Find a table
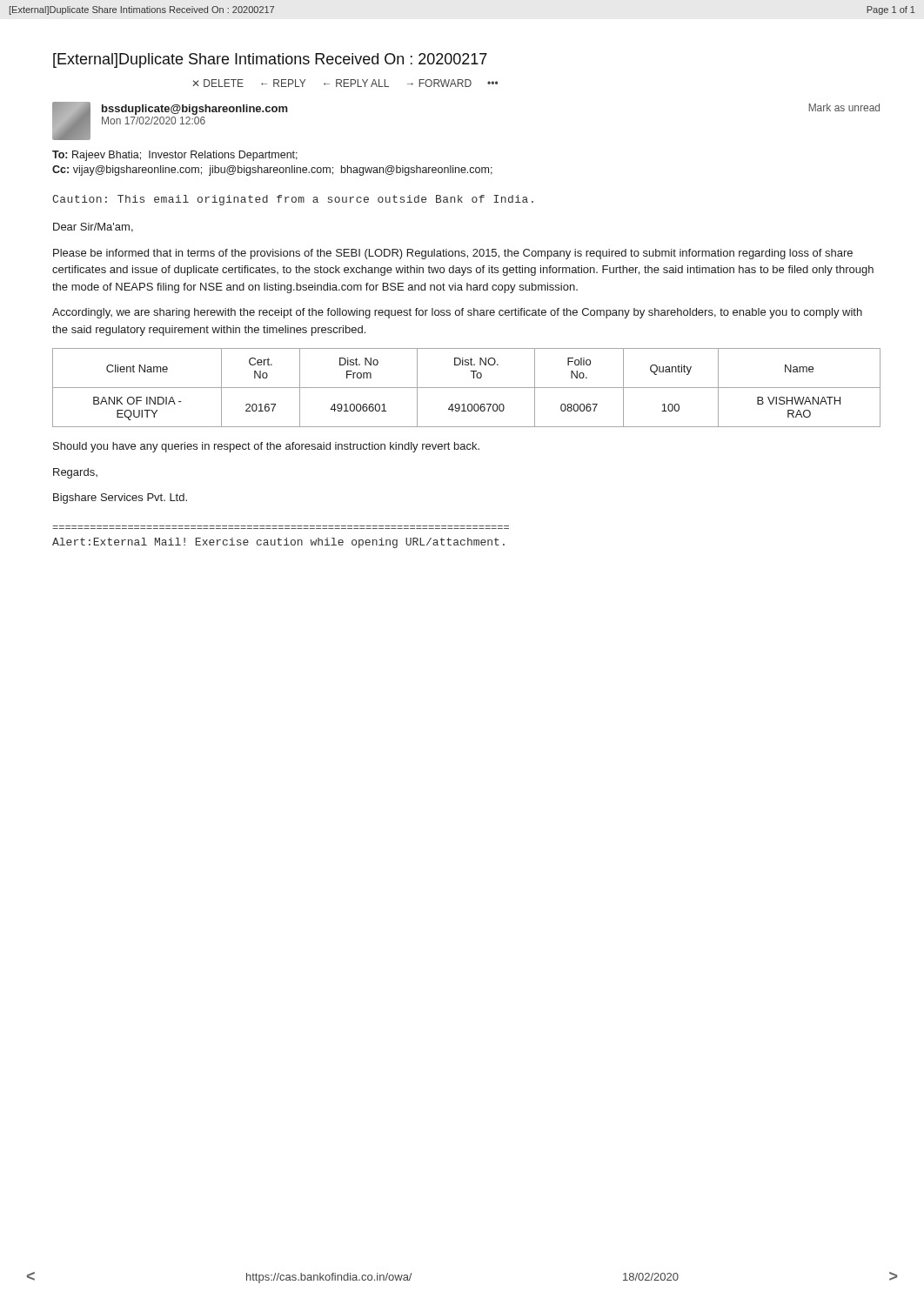 466,388
